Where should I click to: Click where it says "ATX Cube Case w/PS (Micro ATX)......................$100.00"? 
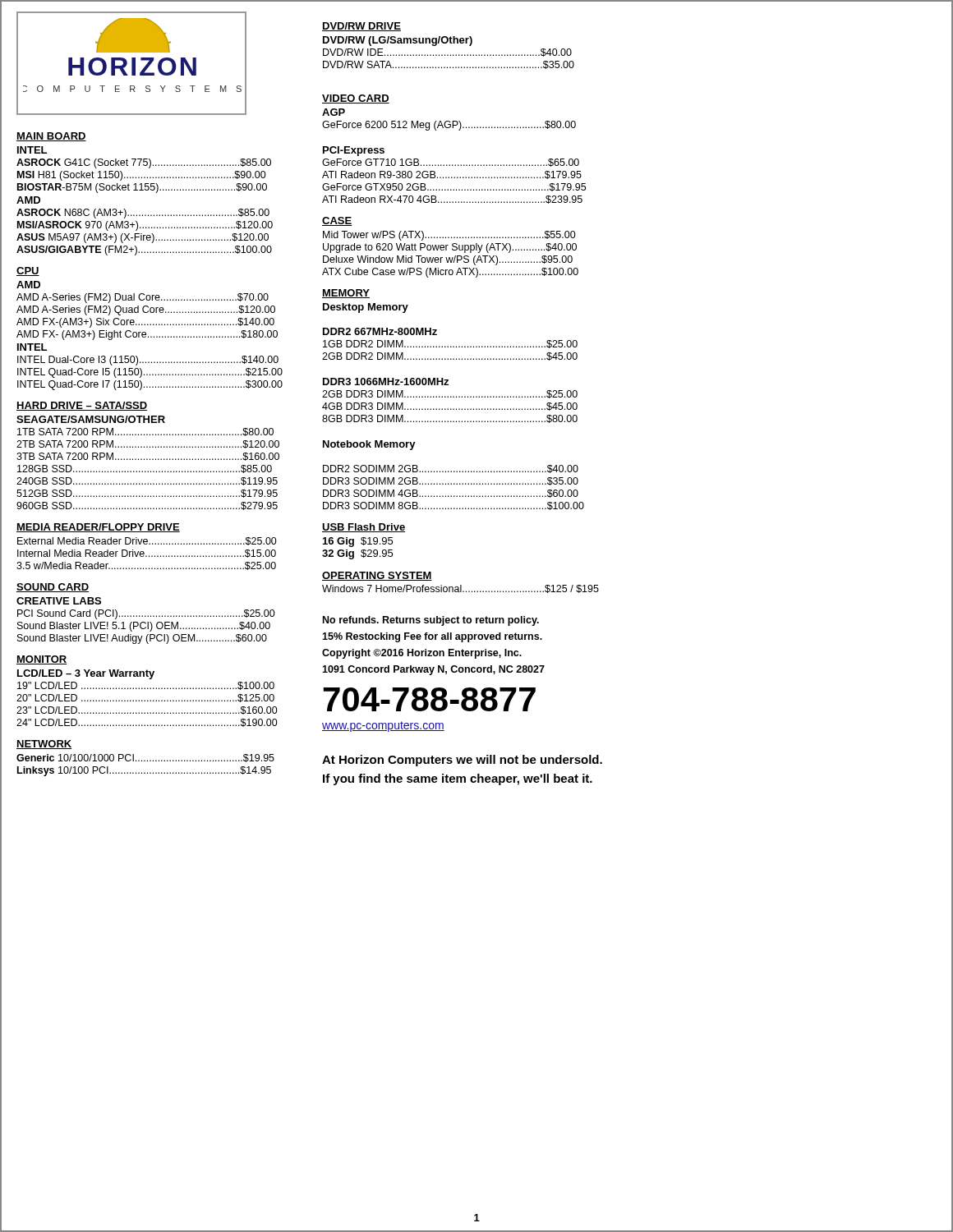450,272
